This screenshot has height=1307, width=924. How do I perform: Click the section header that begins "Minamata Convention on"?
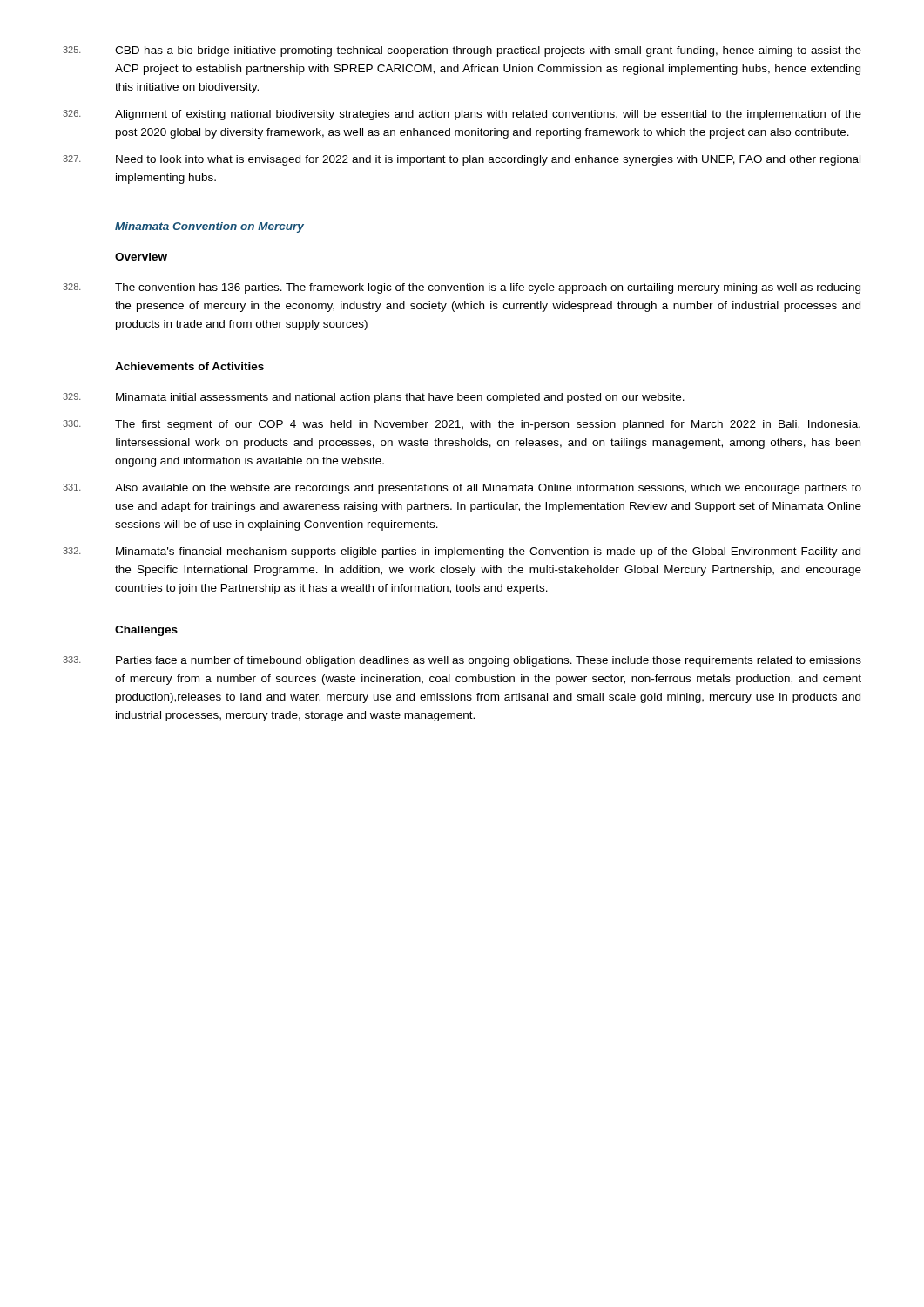(x=209, y=227)
